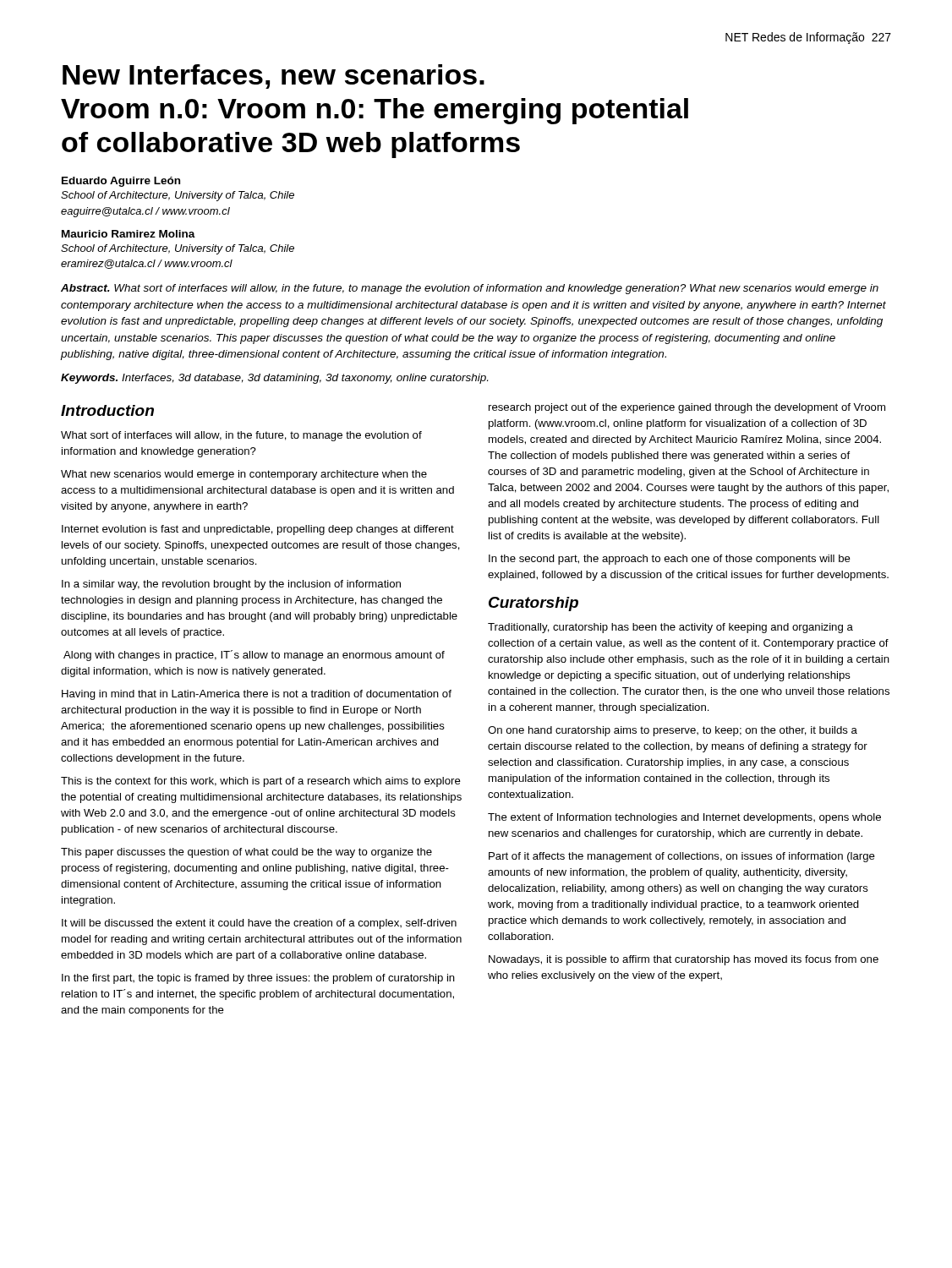Select the passage starting "Mauricio Ramirez Molina School of Architecture, University"
This screenshot has width=952, height=1268.
[129, 234]
